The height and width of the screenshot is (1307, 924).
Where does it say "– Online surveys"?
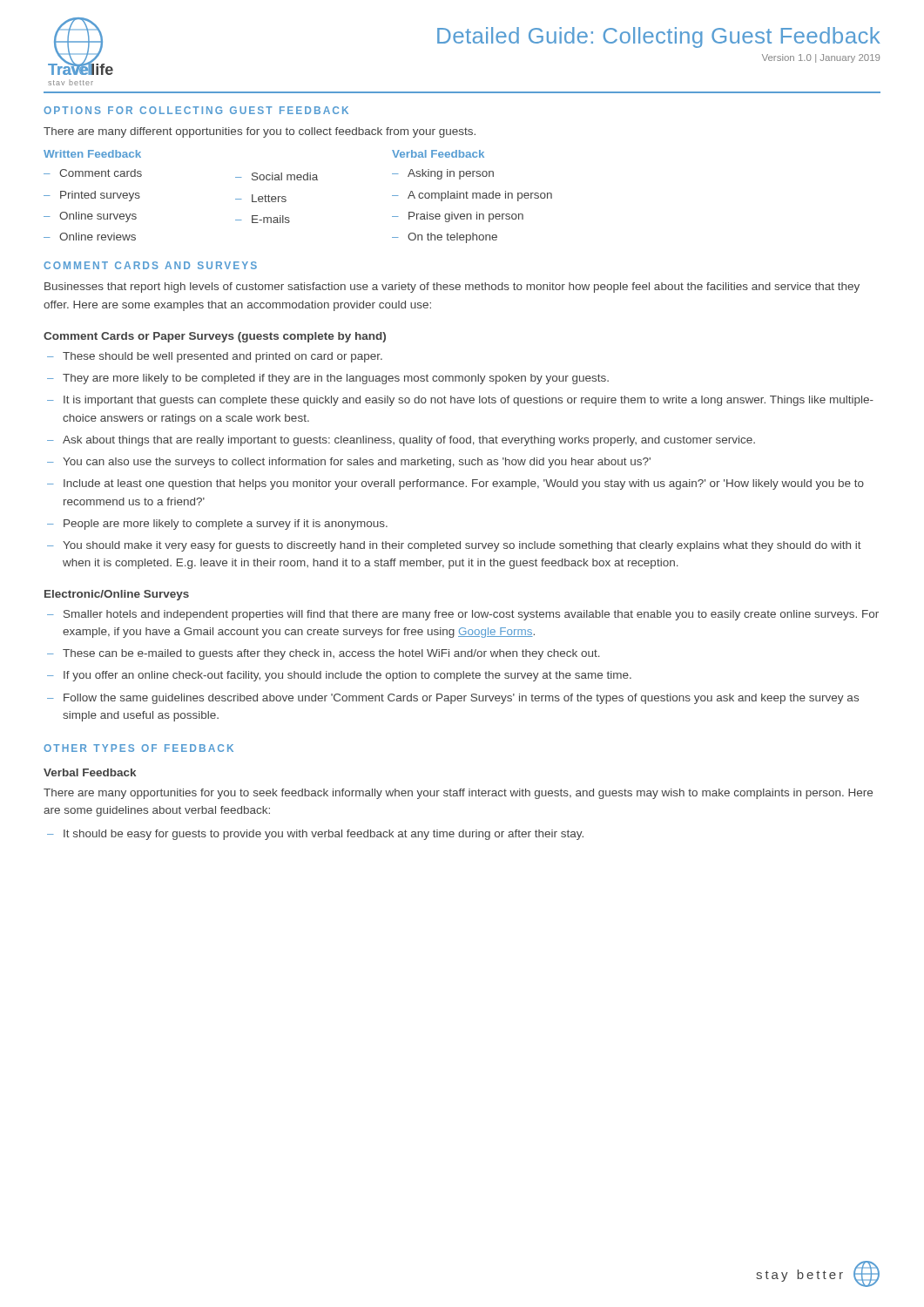[x=90, y=216]
